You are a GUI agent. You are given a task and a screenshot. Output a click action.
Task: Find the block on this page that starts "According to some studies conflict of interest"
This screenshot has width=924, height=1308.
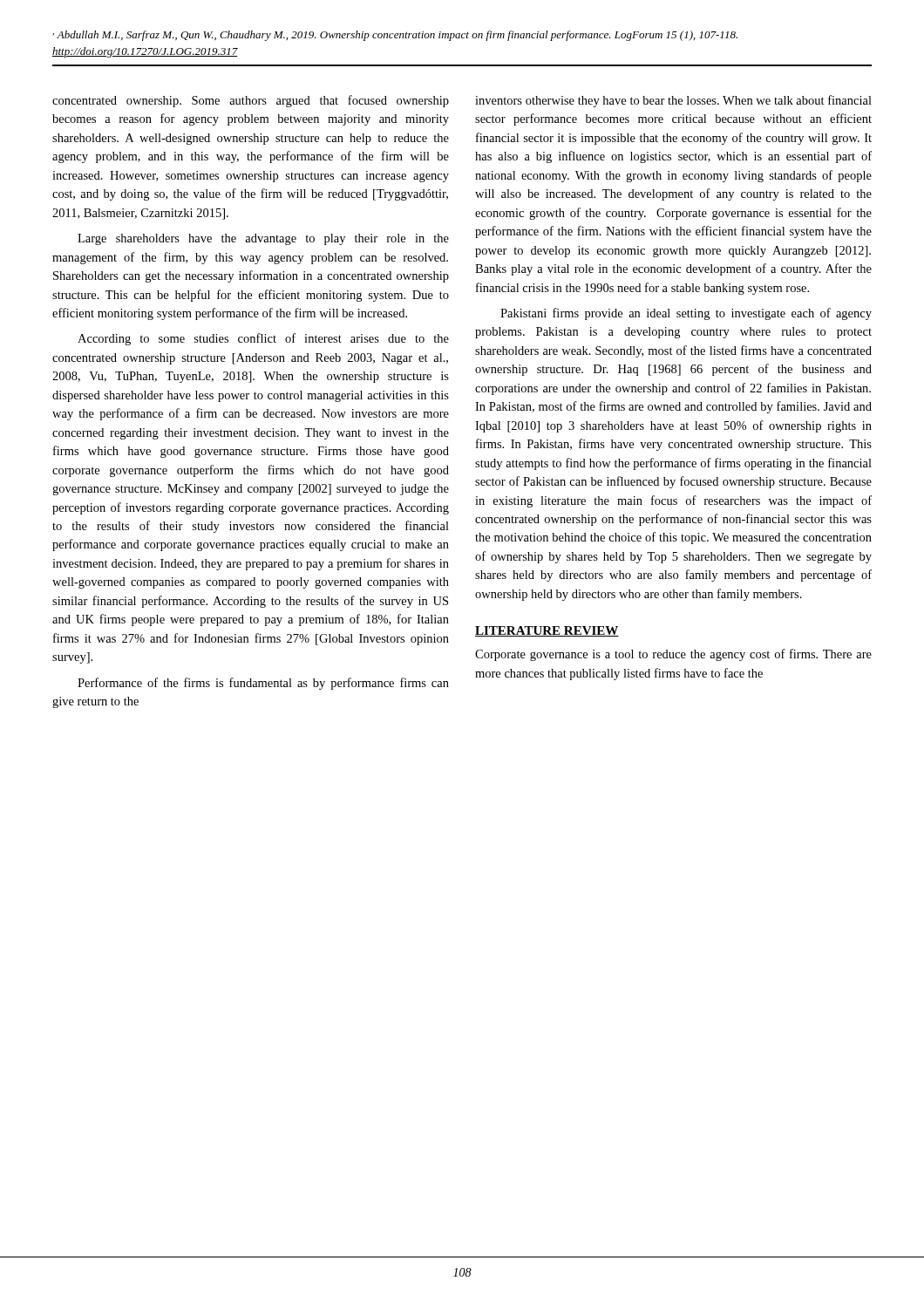[251, 498]
